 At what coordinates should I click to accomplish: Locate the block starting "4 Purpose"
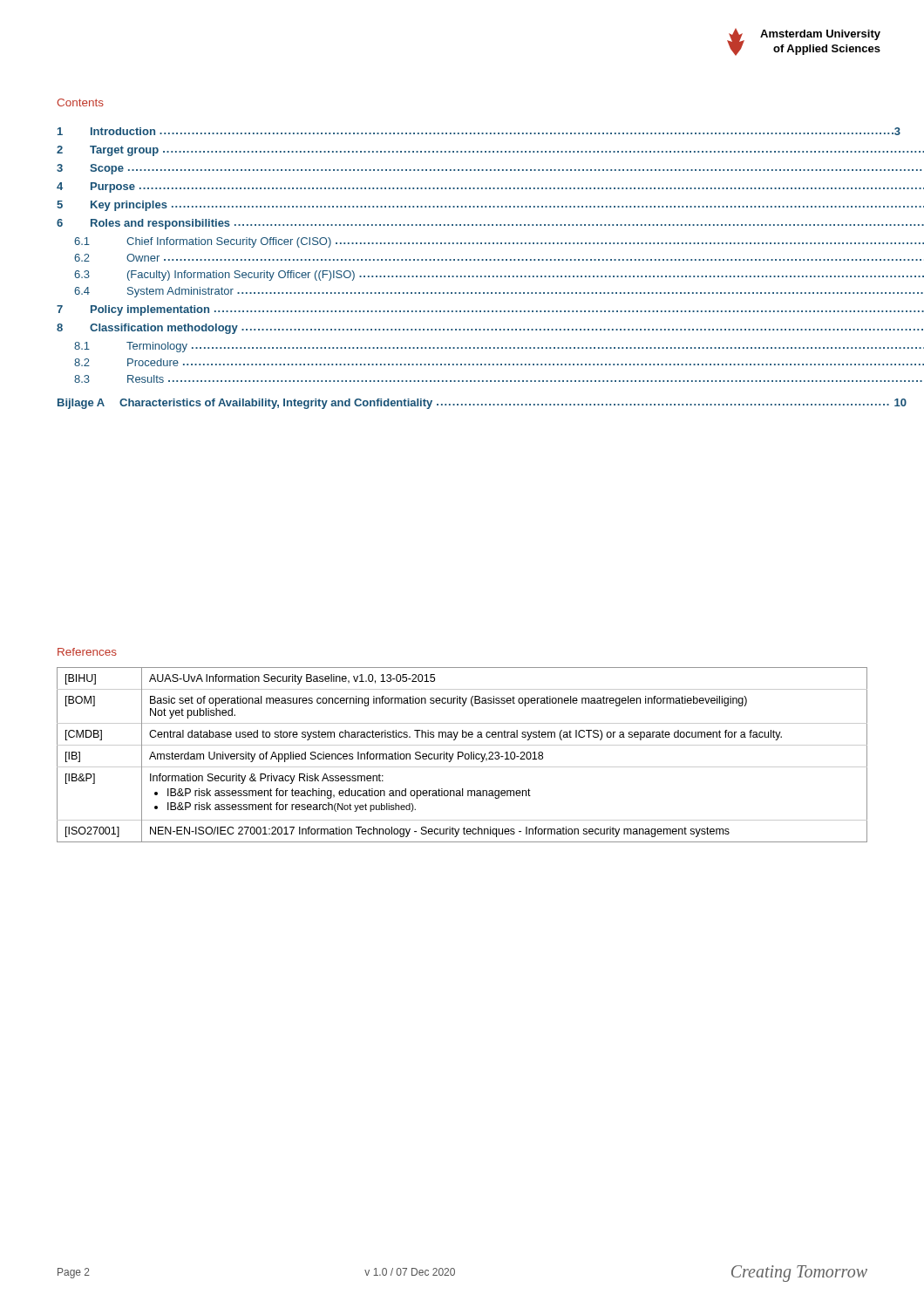pyautogui.click(x=462, y=186)
